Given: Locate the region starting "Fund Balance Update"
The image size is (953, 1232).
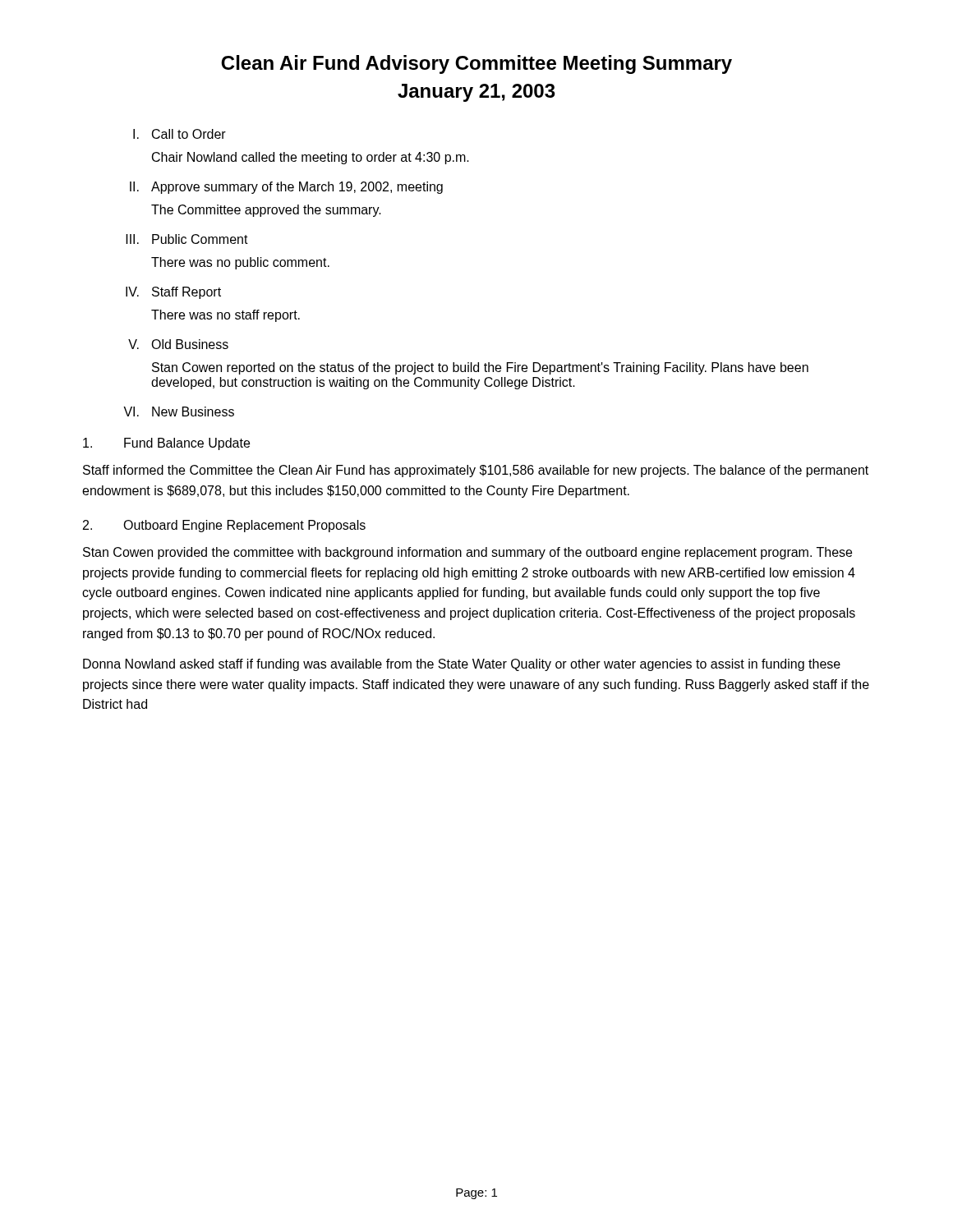Looking at the screenshot, I should click(166, 444).
